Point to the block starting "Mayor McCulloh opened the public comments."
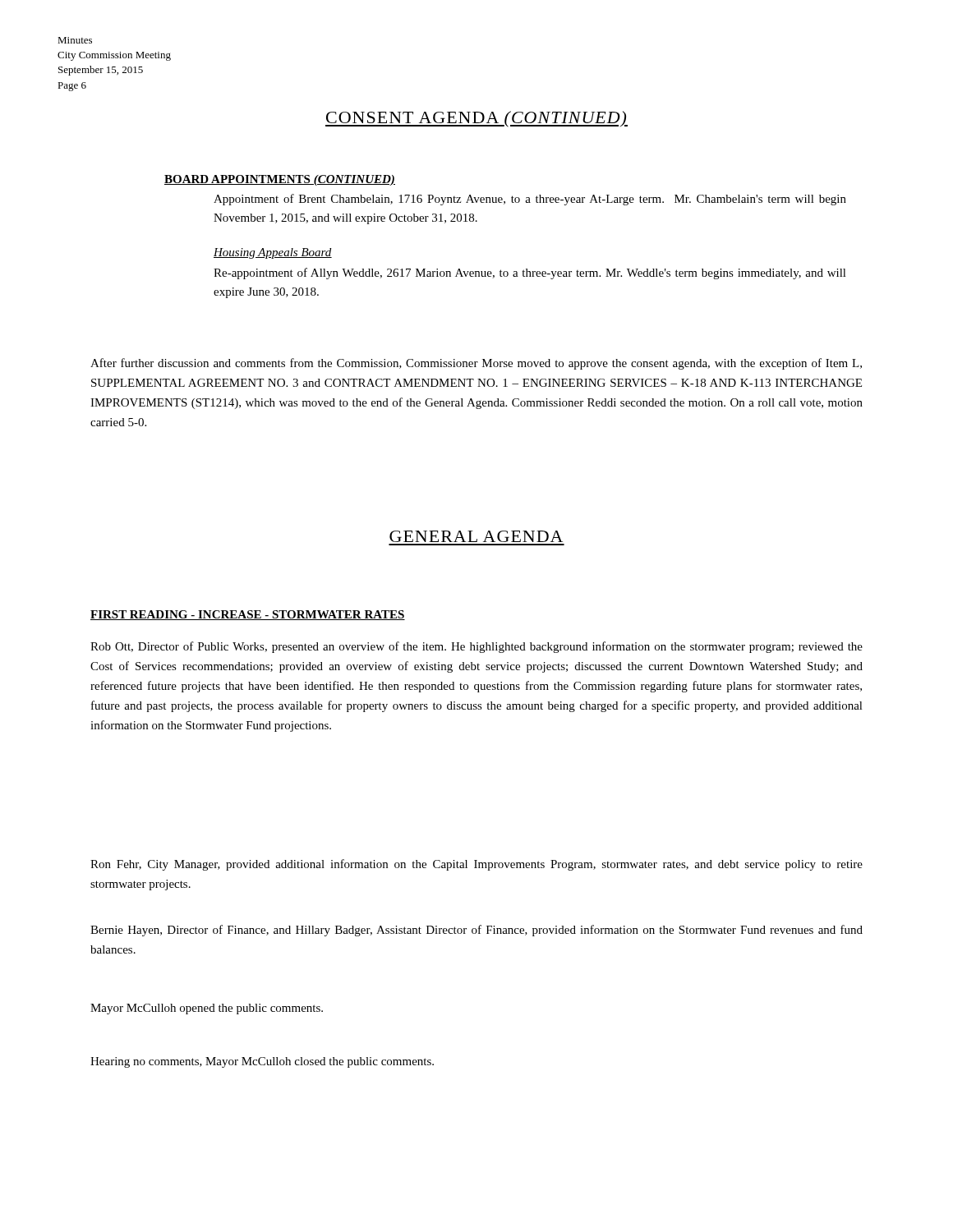 [x=207, y=1008]
